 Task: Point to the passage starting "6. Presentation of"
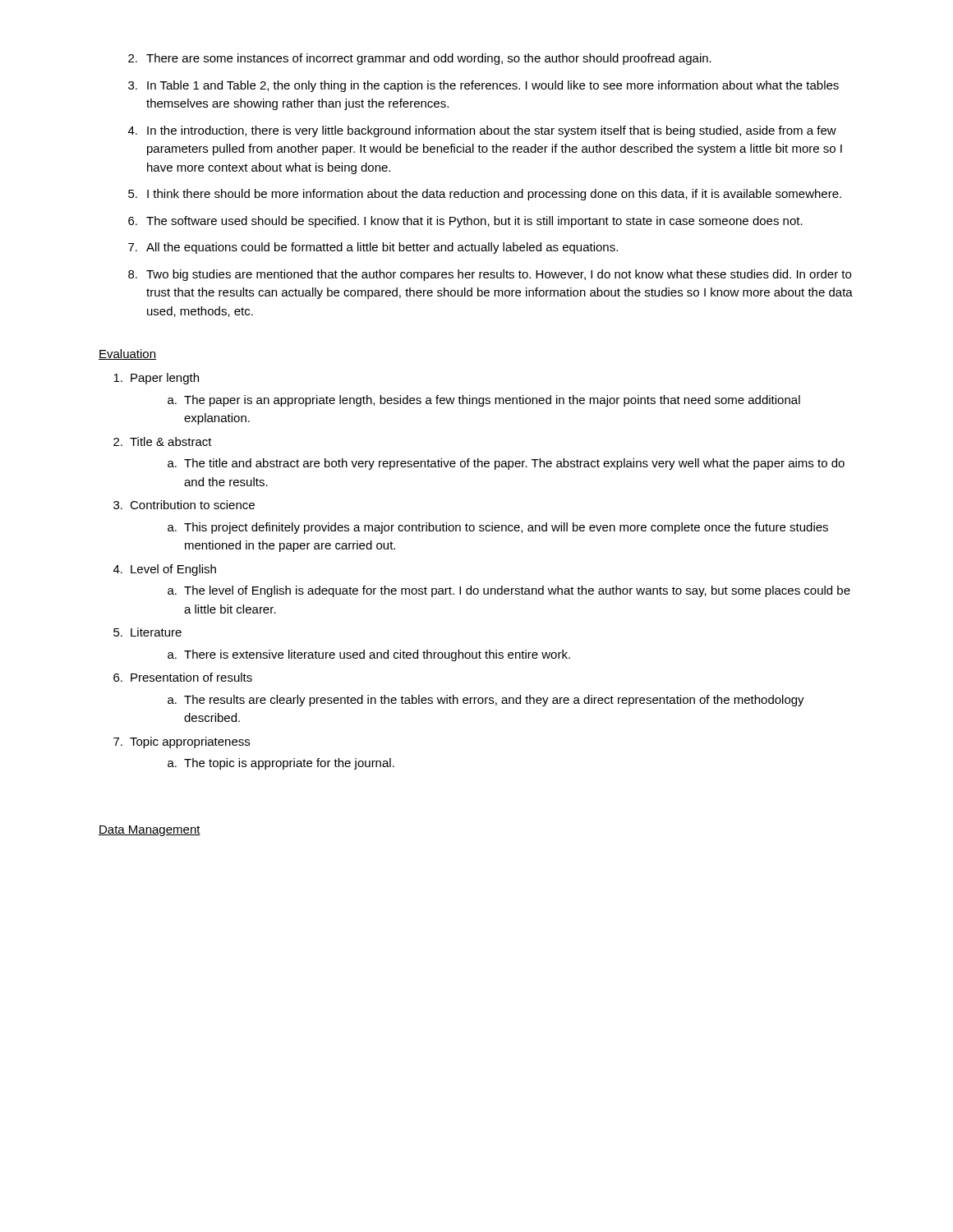pos(476,698)
